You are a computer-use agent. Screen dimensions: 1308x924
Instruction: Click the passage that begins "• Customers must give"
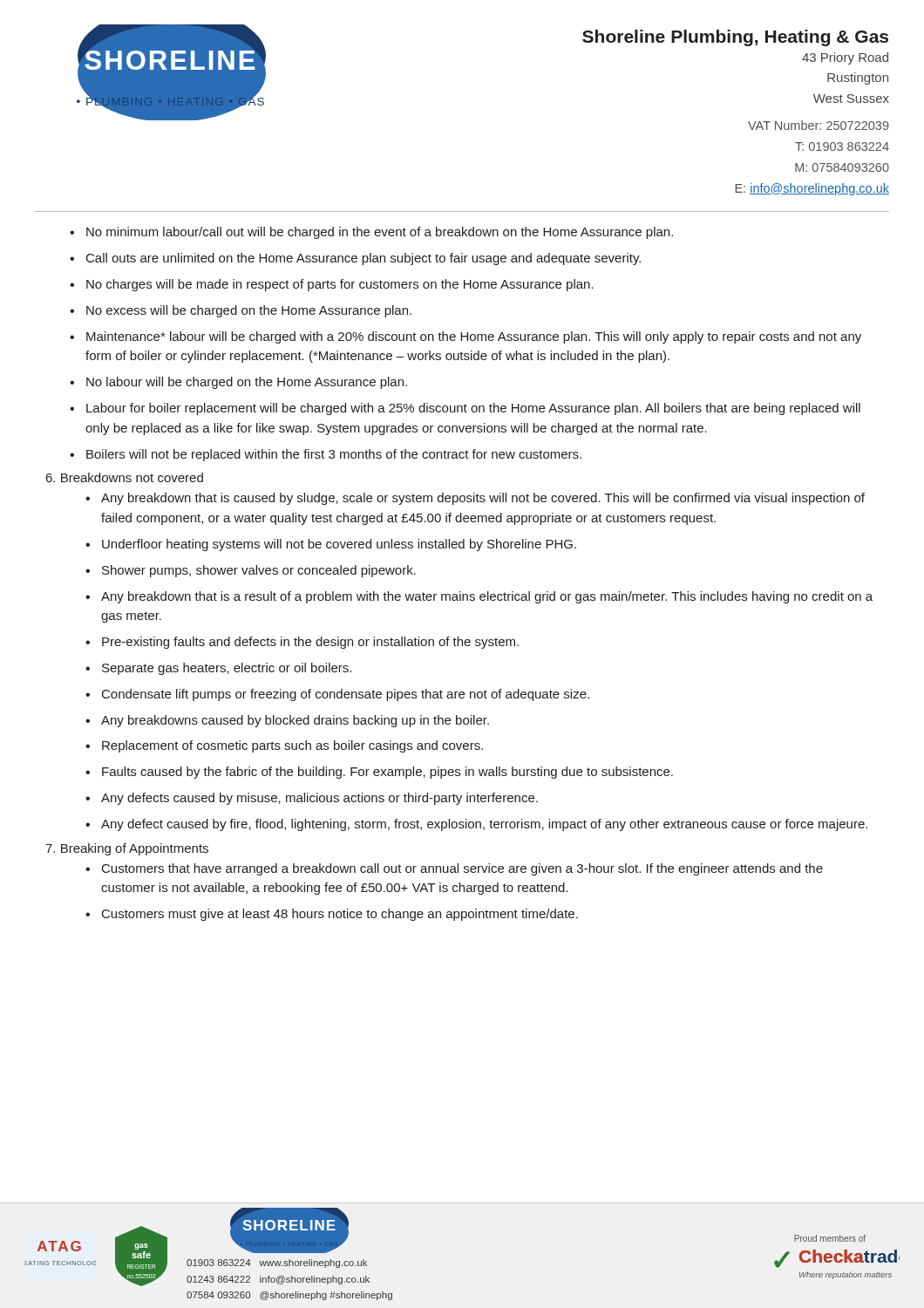pos(481,914)
